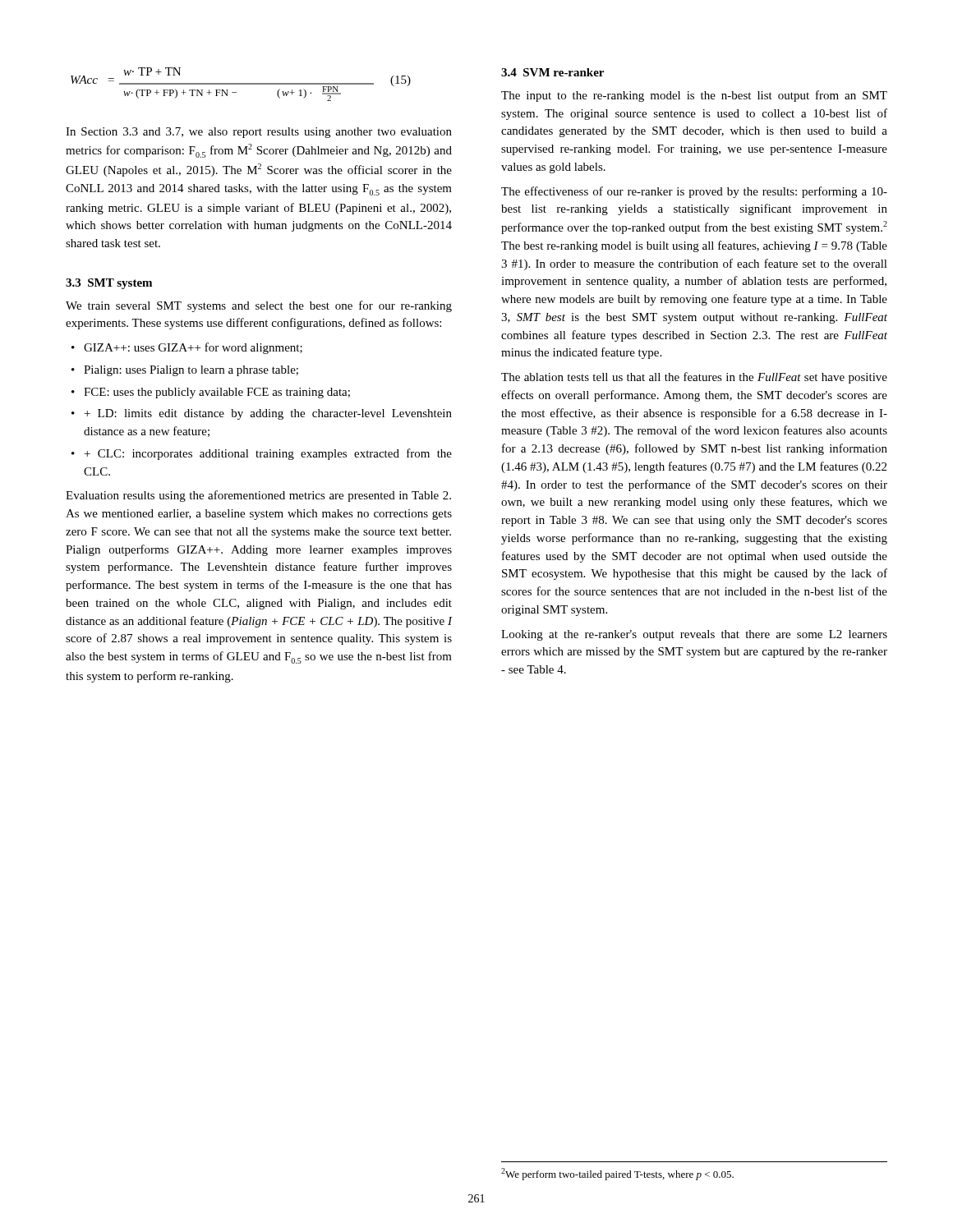The height and width of the screenshot is (1232, 953).
Task: Navigate to the text starting "FCE: uses the publicly available FCE as"
Action: (x=217, y=391)
